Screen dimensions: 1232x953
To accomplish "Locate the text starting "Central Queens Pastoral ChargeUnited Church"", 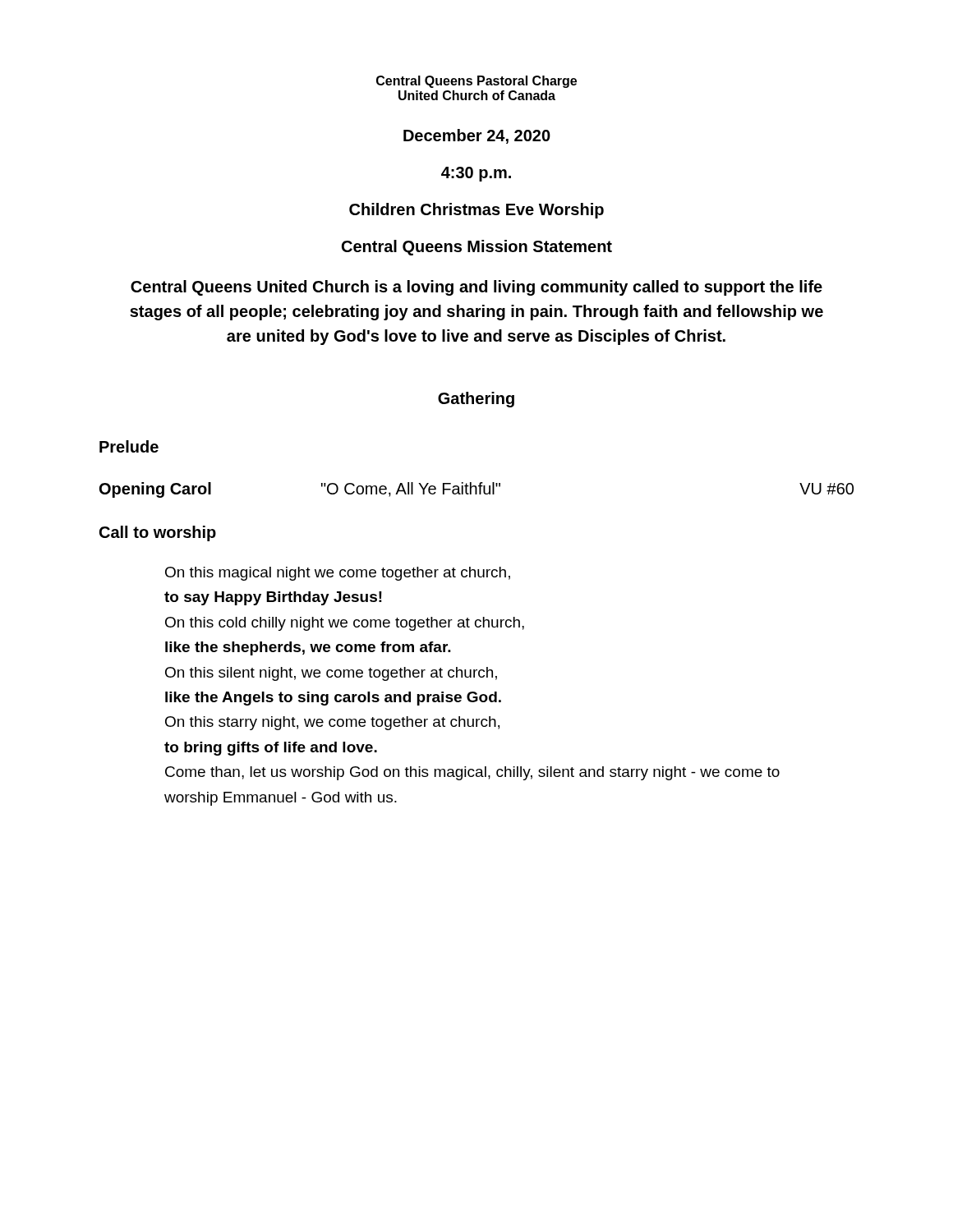I will click(x=476, y=88).
